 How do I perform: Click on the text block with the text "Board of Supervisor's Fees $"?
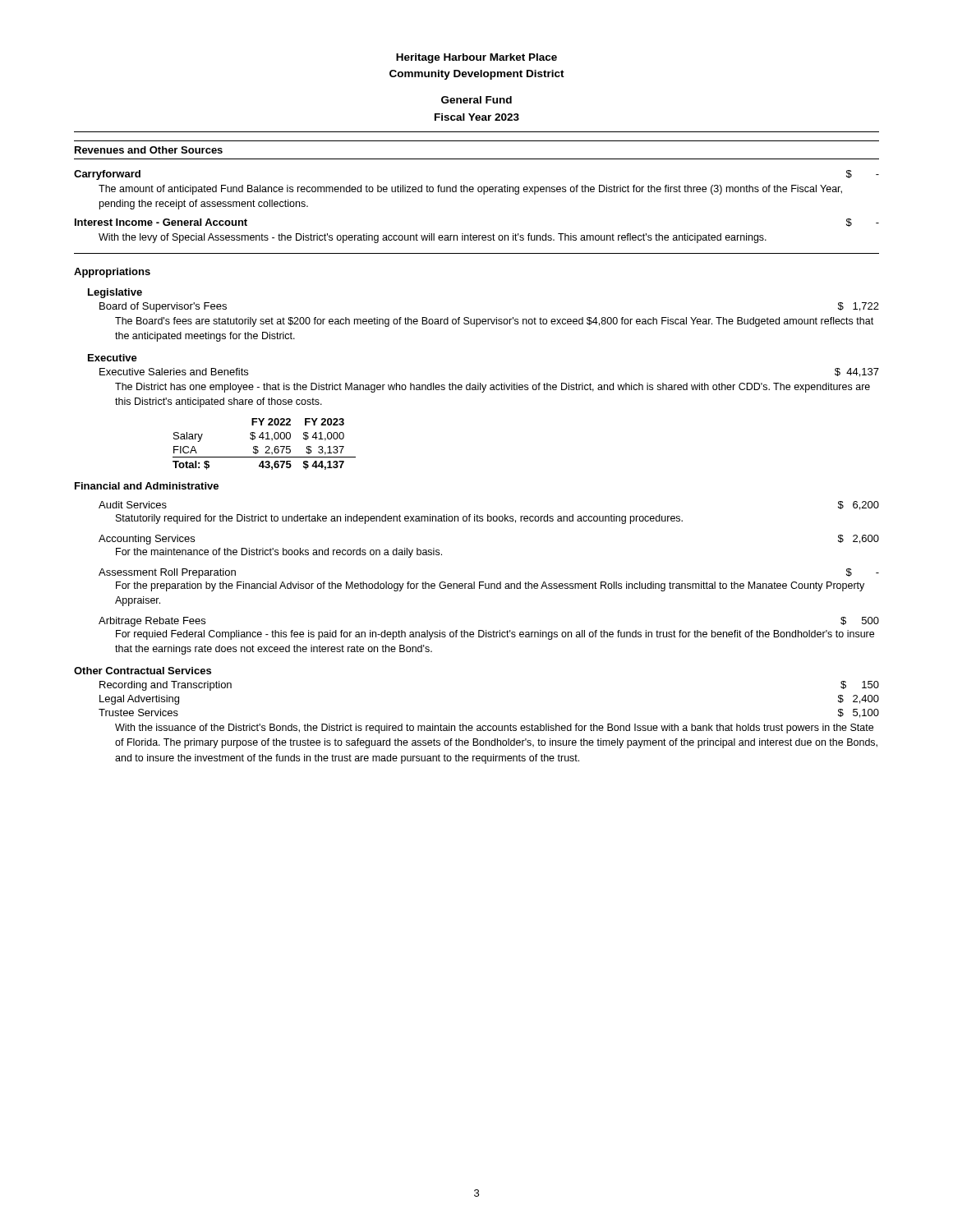pyautogui.click(x=489, y=322)
